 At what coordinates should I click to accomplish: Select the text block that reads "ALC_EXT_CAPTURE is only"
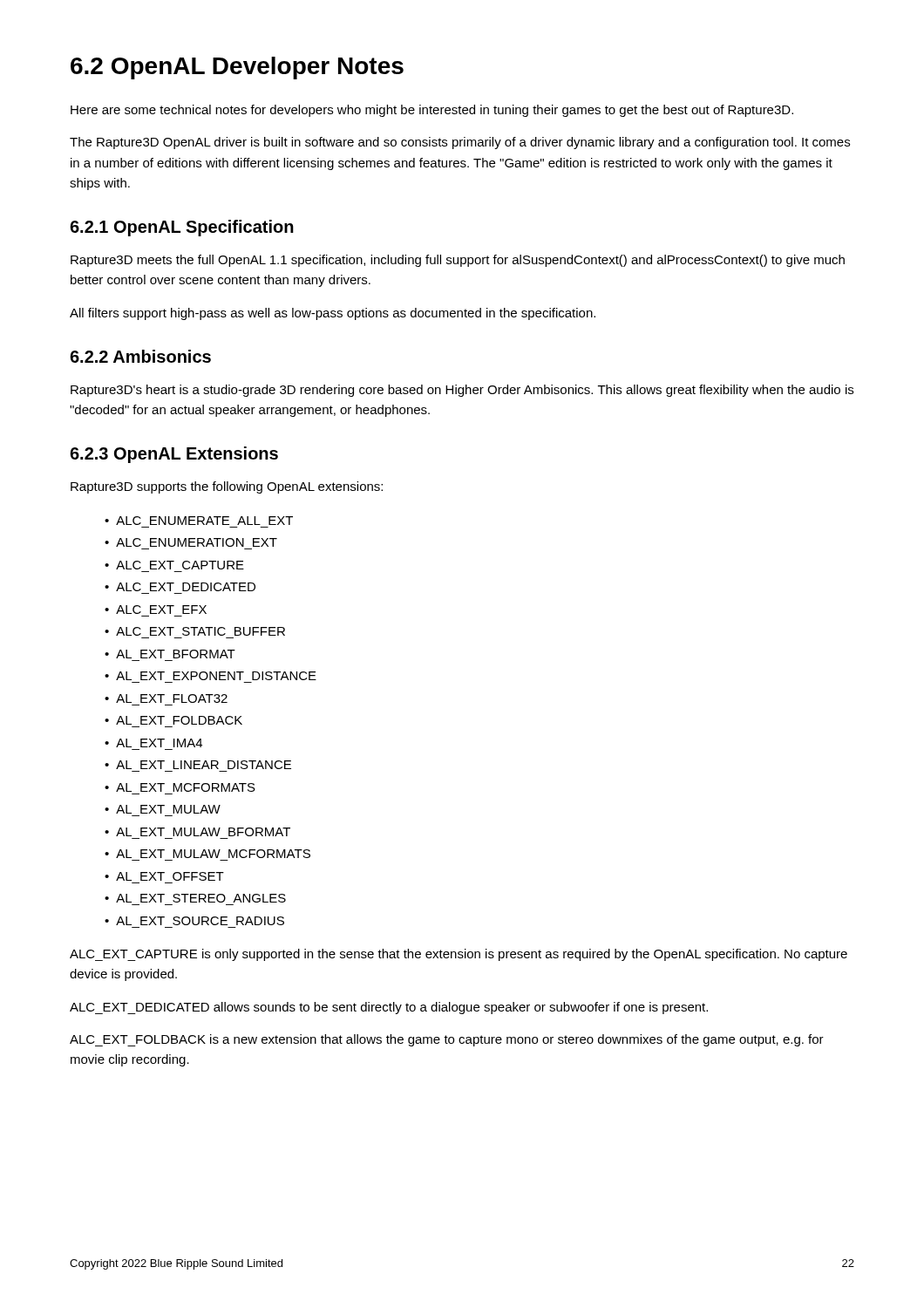(x=459, y=964)
